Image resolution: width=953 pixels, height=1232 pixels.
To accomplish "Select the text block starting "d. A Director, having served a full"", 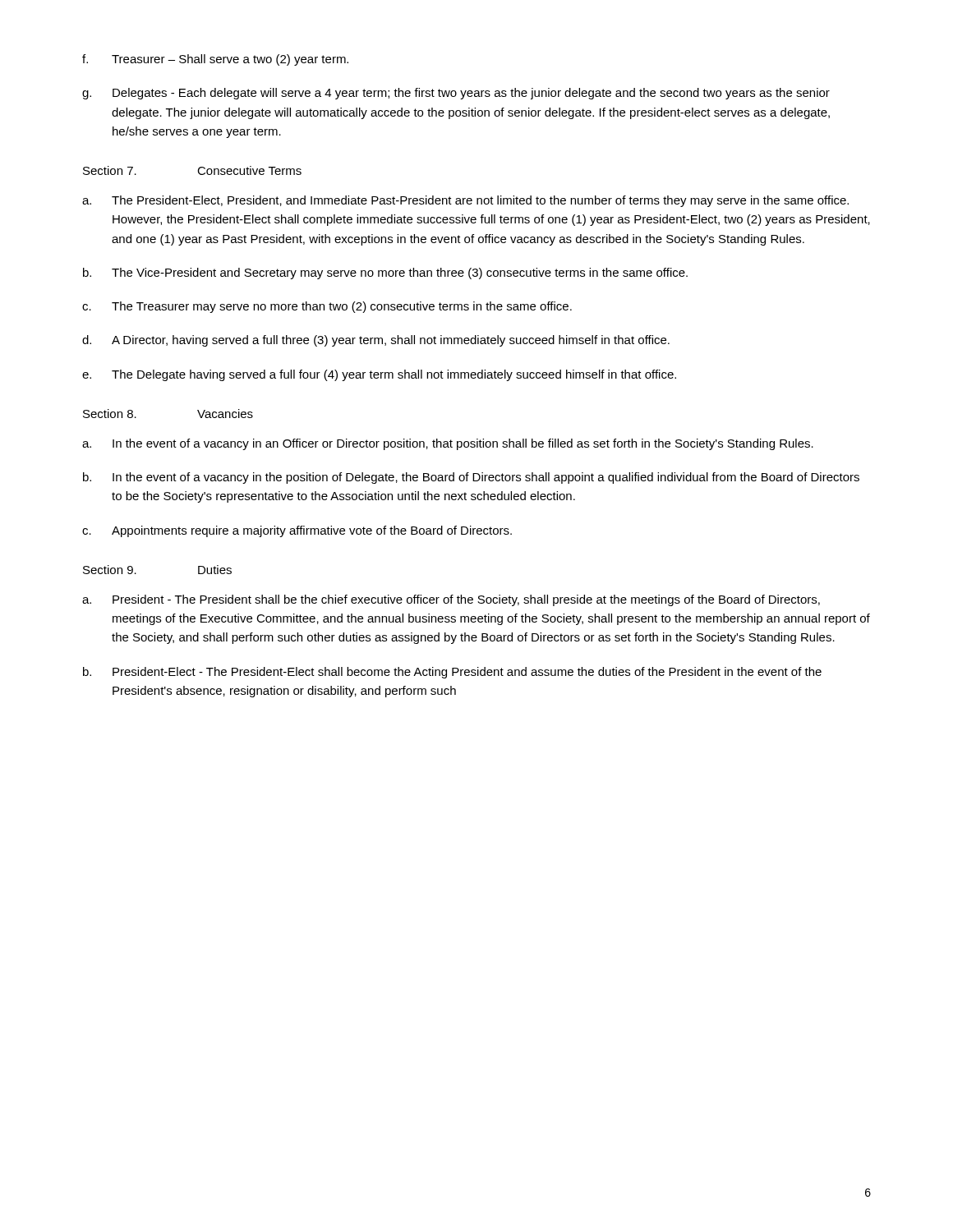I will tap(476, 340).
